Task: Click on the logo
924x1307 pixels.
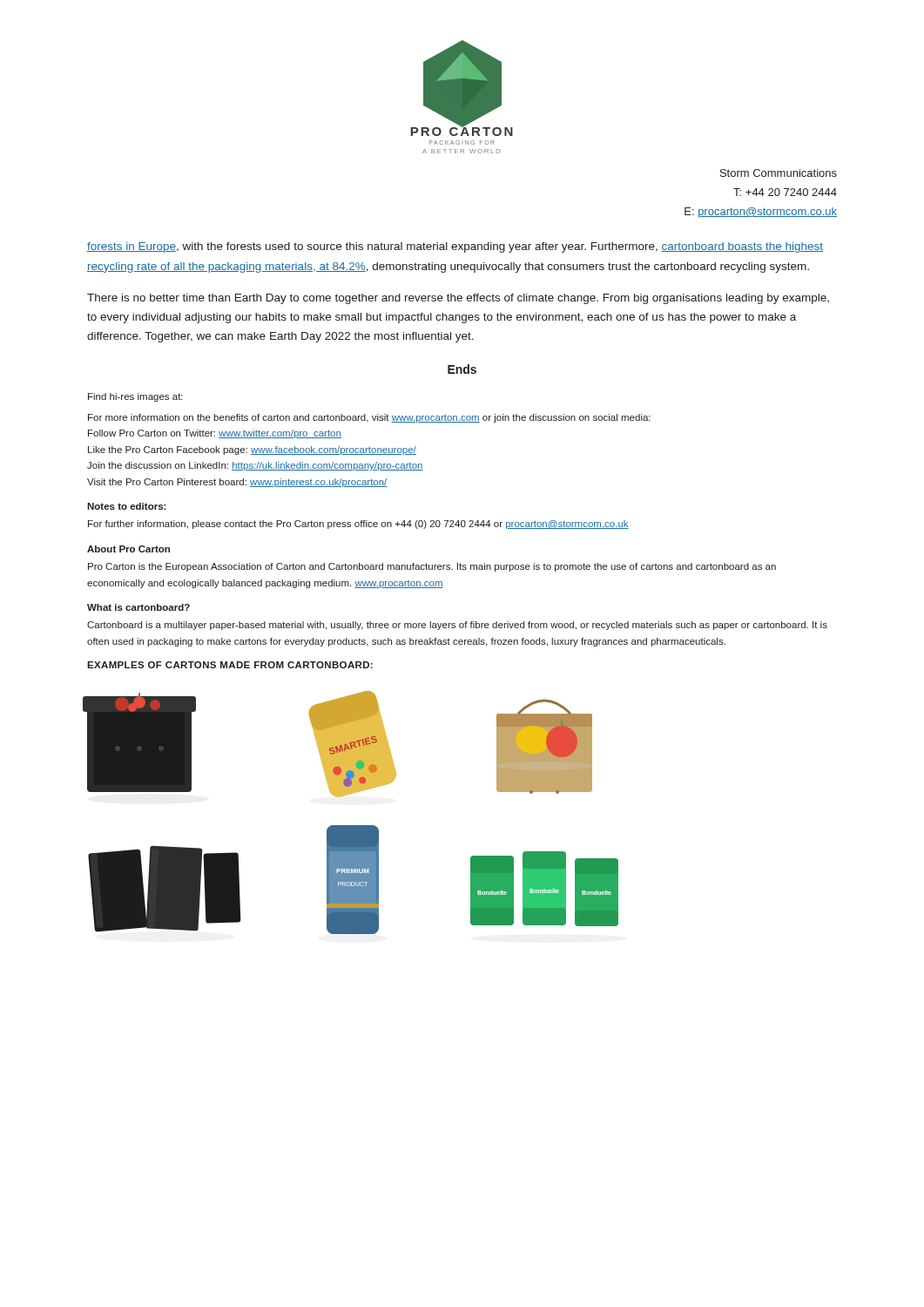Action: click(462, 78)
